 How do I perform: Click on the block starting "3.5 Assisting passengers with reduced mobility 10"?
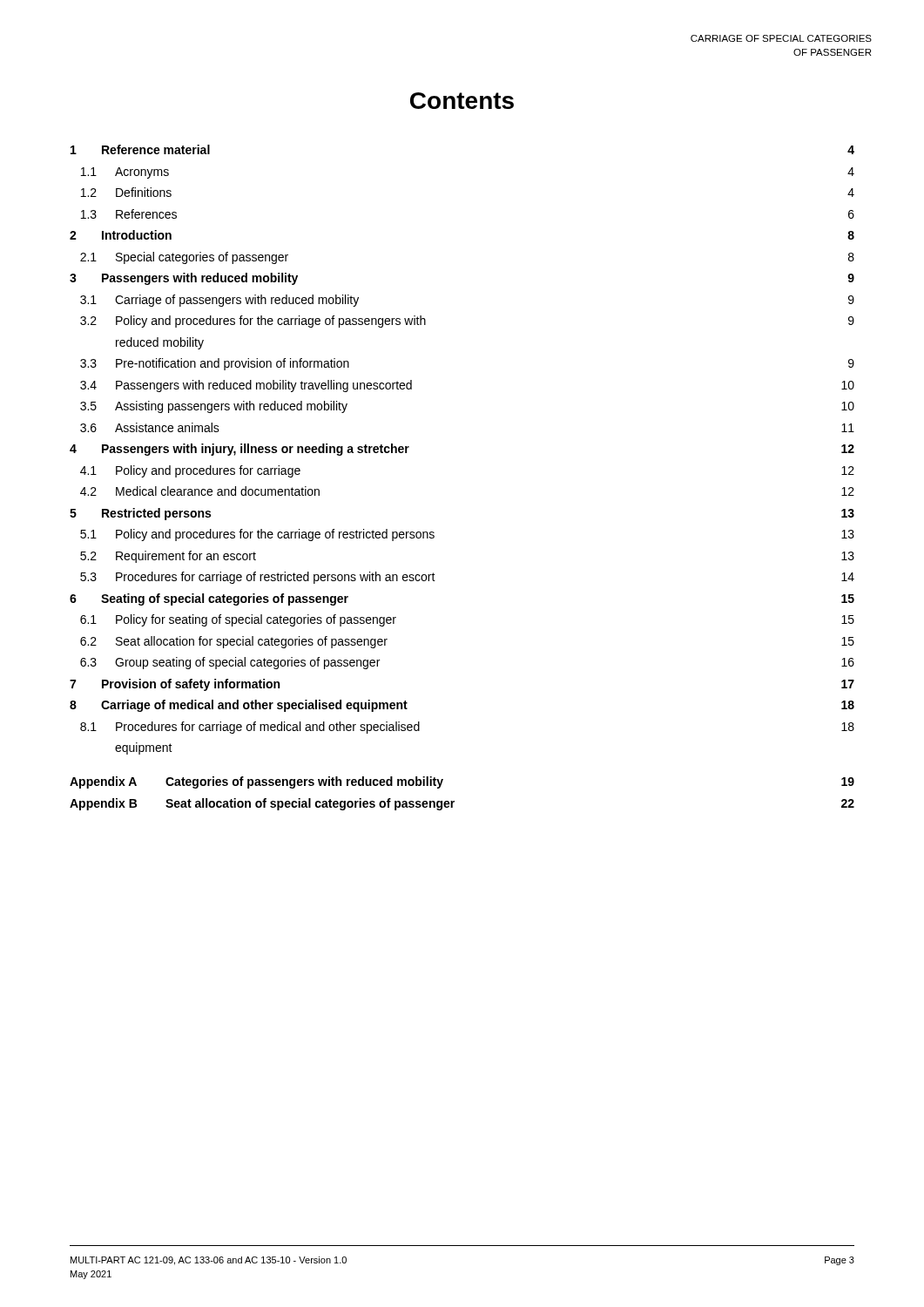point(227,406)
